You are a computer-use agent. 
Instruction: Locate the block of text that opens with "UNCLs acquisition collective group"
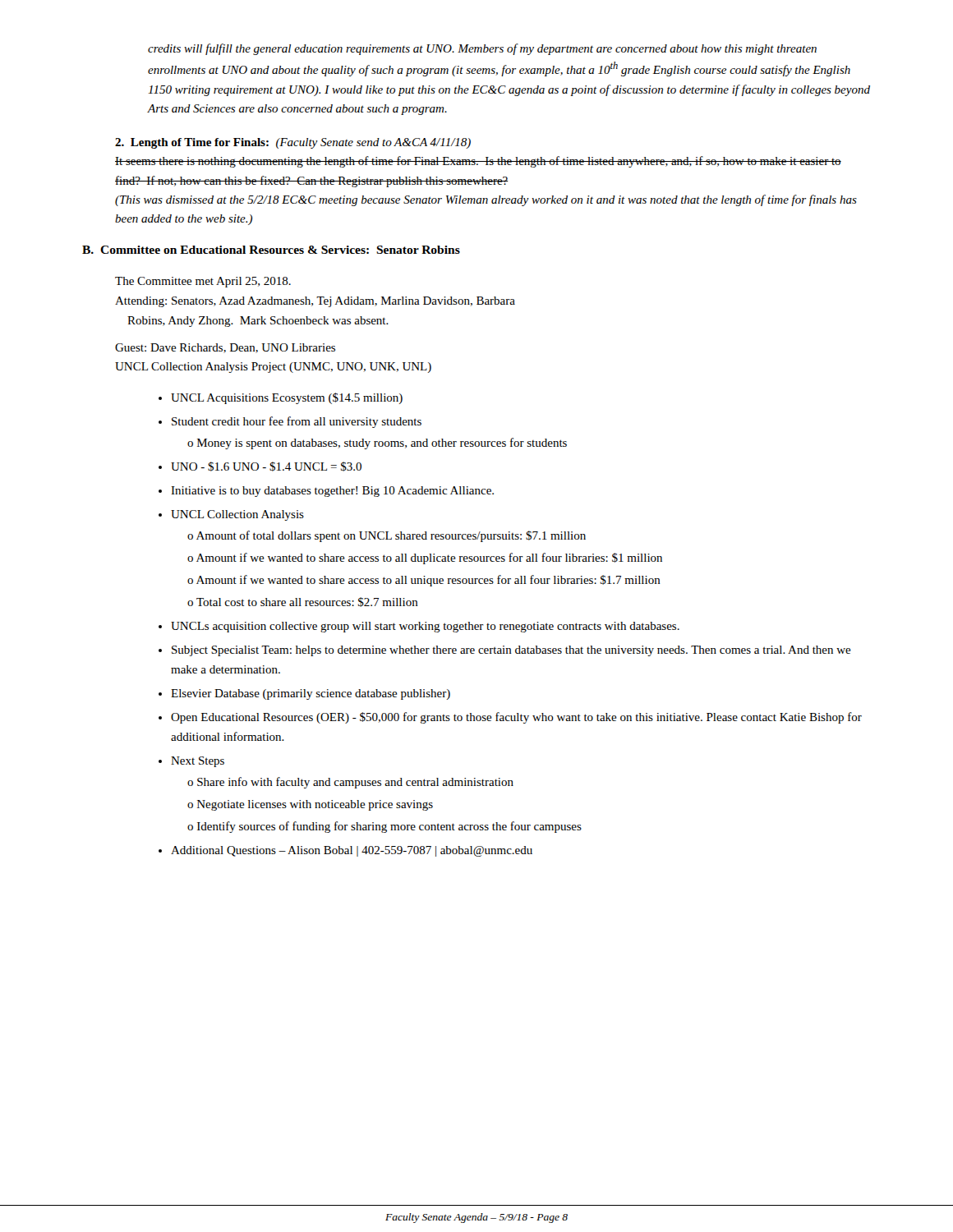[425, 626]
